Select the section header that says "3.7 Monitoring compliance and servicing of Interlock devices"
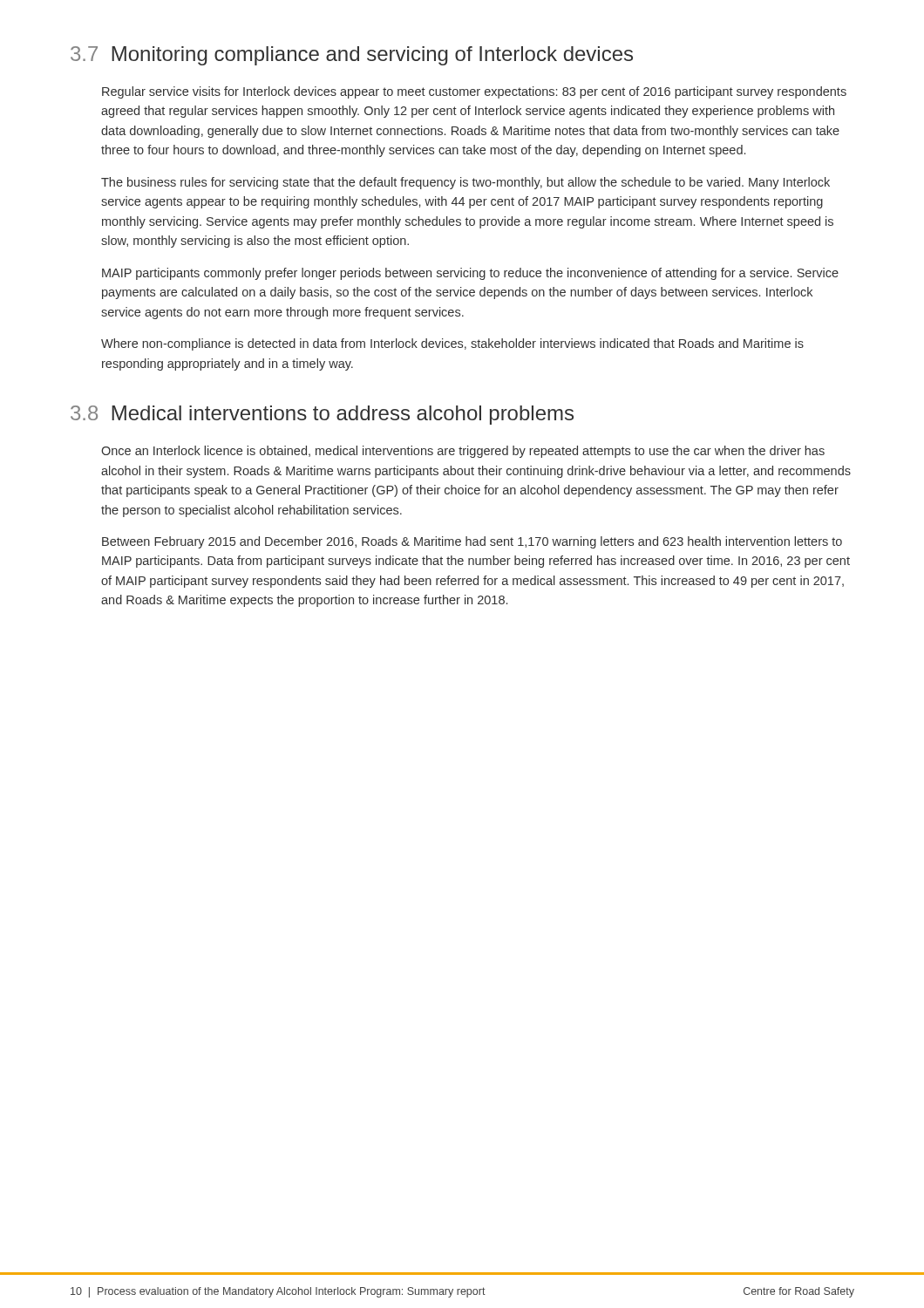 pyautogui.click(x=352, y=54)
